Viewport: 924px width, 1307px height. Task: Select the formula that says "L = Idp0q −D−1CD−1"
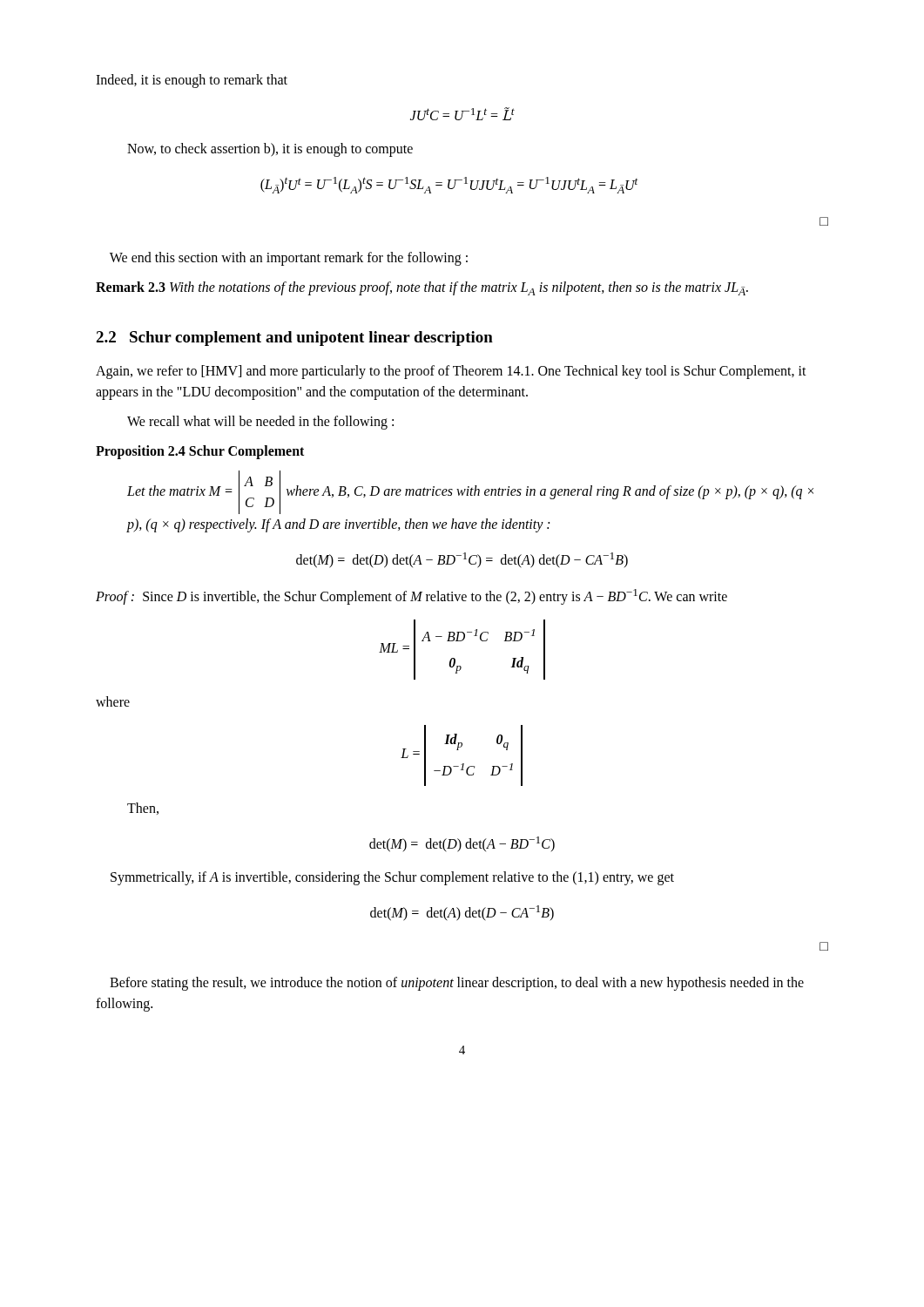tap(462, 756)
